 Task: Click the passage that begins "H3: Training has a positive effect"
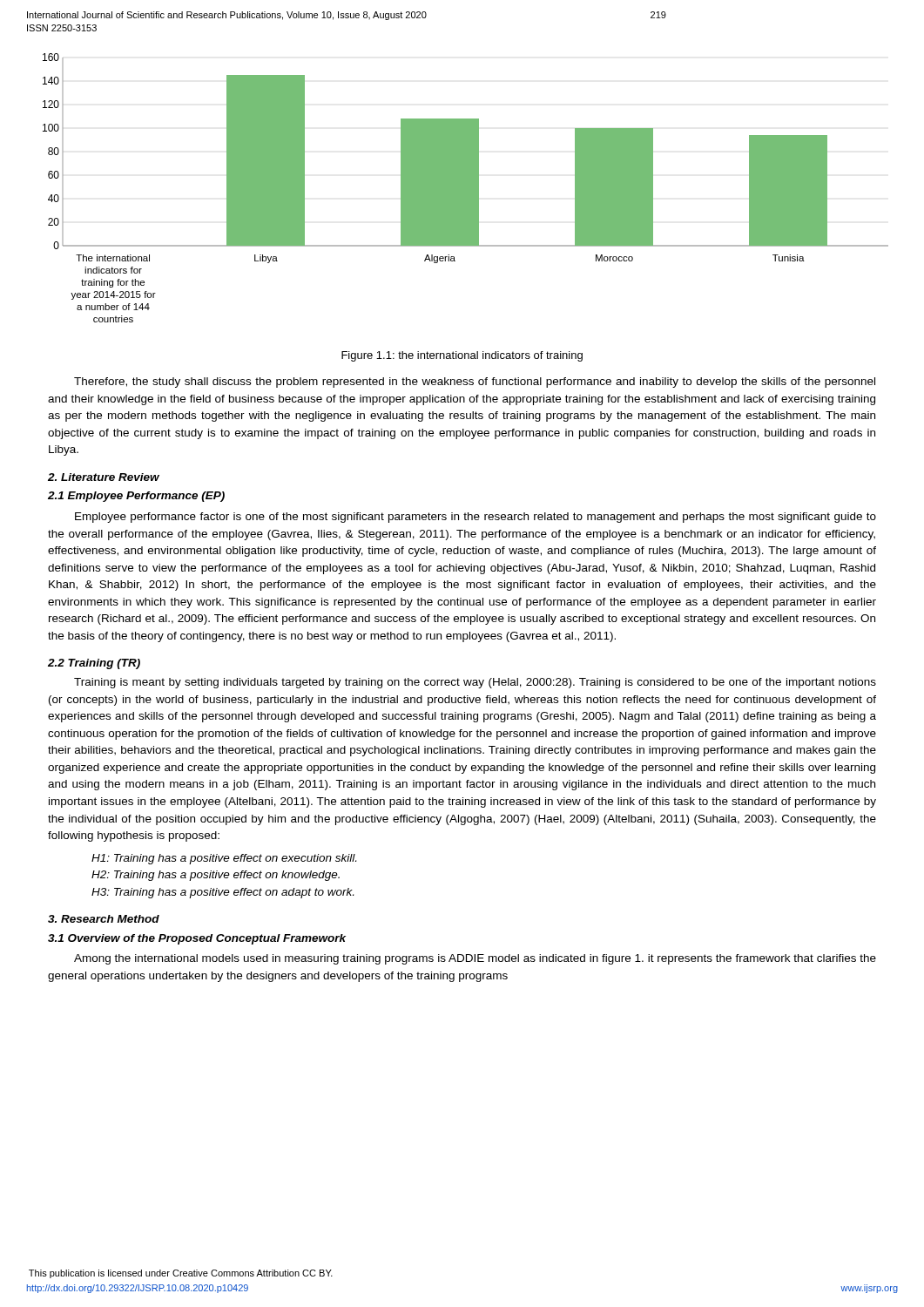[223, 892]
